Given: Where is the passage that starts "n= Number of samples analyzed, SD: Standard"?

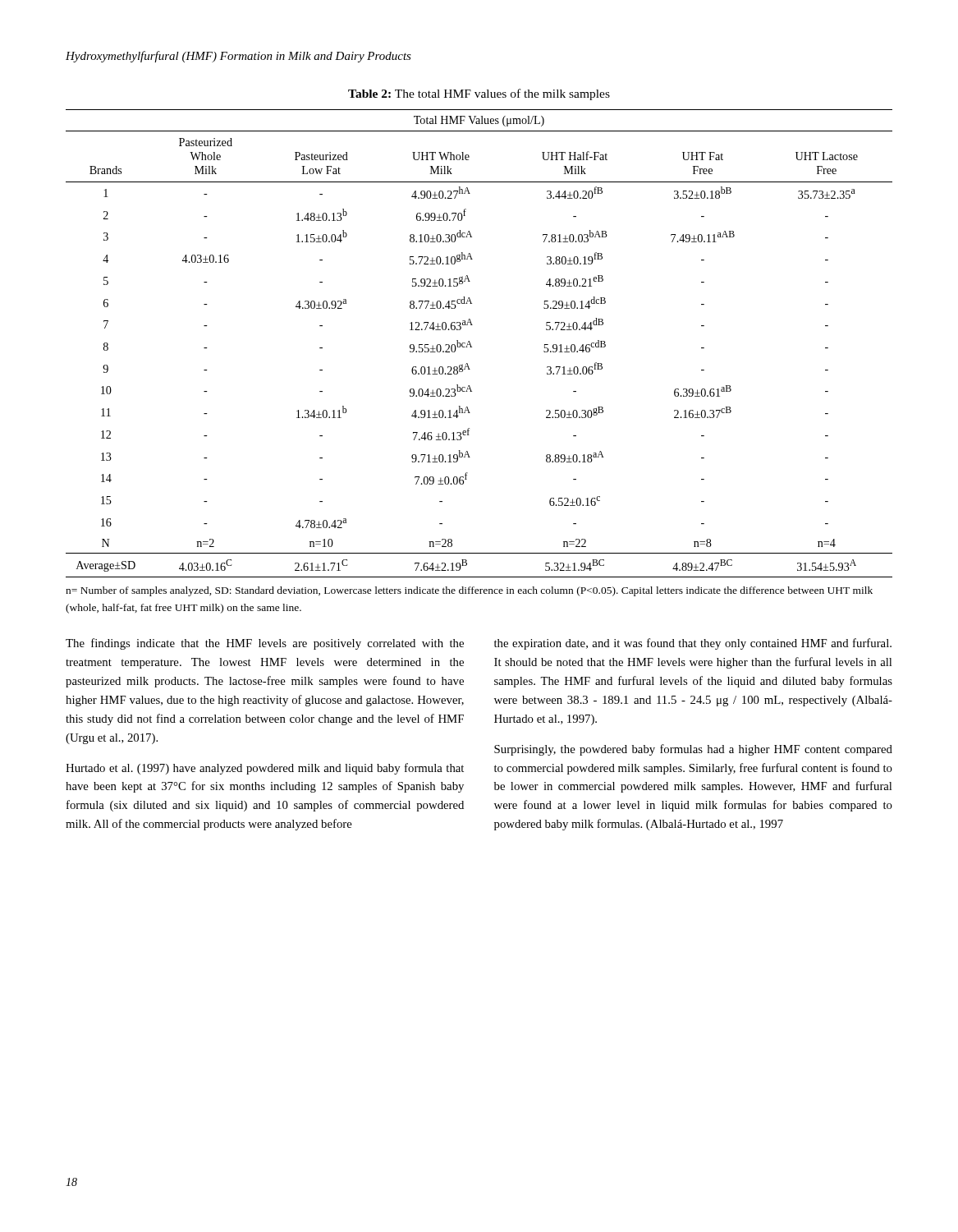Looking at the screenshot, I should click(469, 599).
